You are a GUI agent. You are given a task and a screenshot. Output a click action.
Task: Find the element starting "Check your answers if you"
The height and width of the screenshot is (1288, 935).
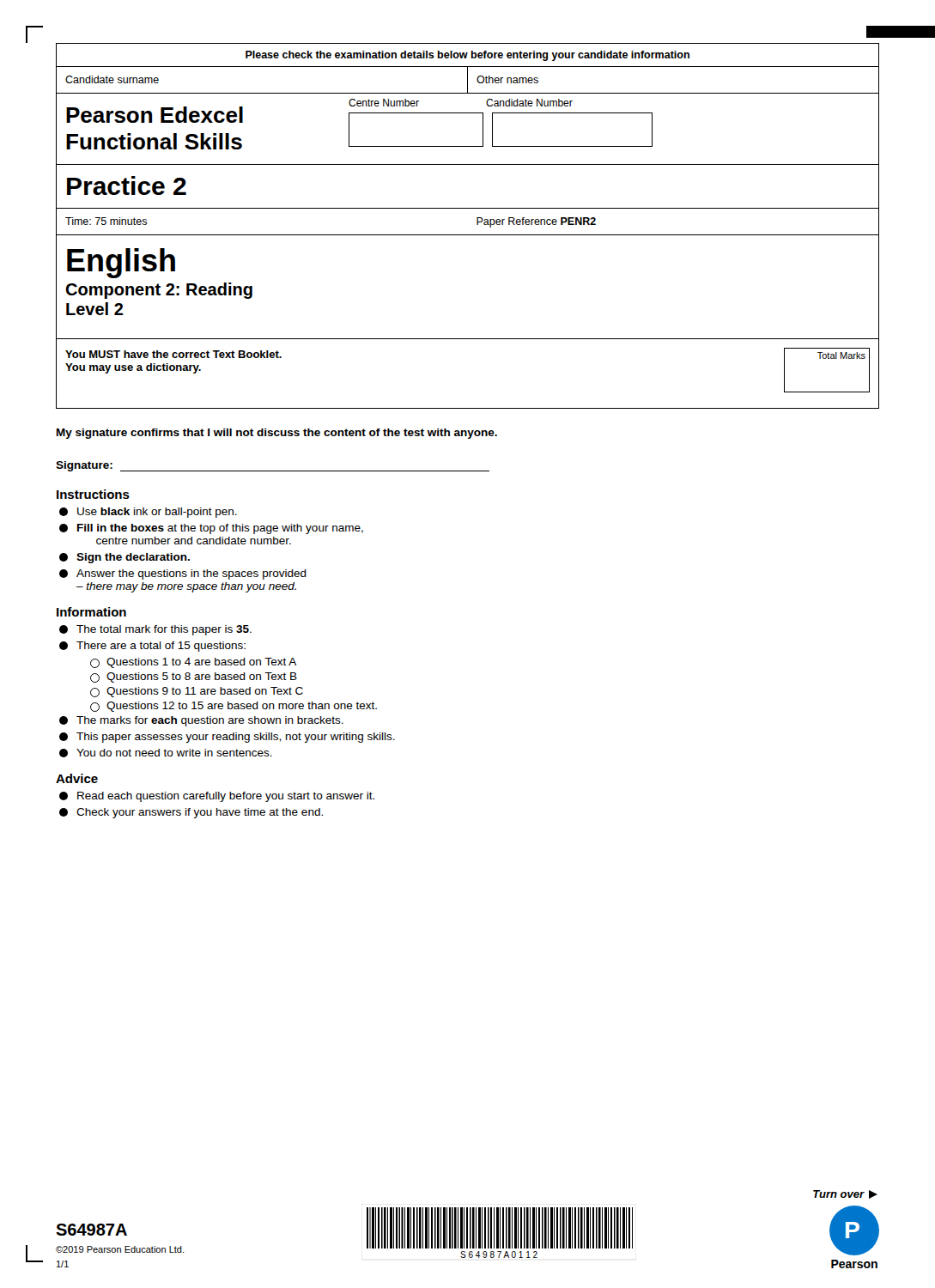pos(192,812)
